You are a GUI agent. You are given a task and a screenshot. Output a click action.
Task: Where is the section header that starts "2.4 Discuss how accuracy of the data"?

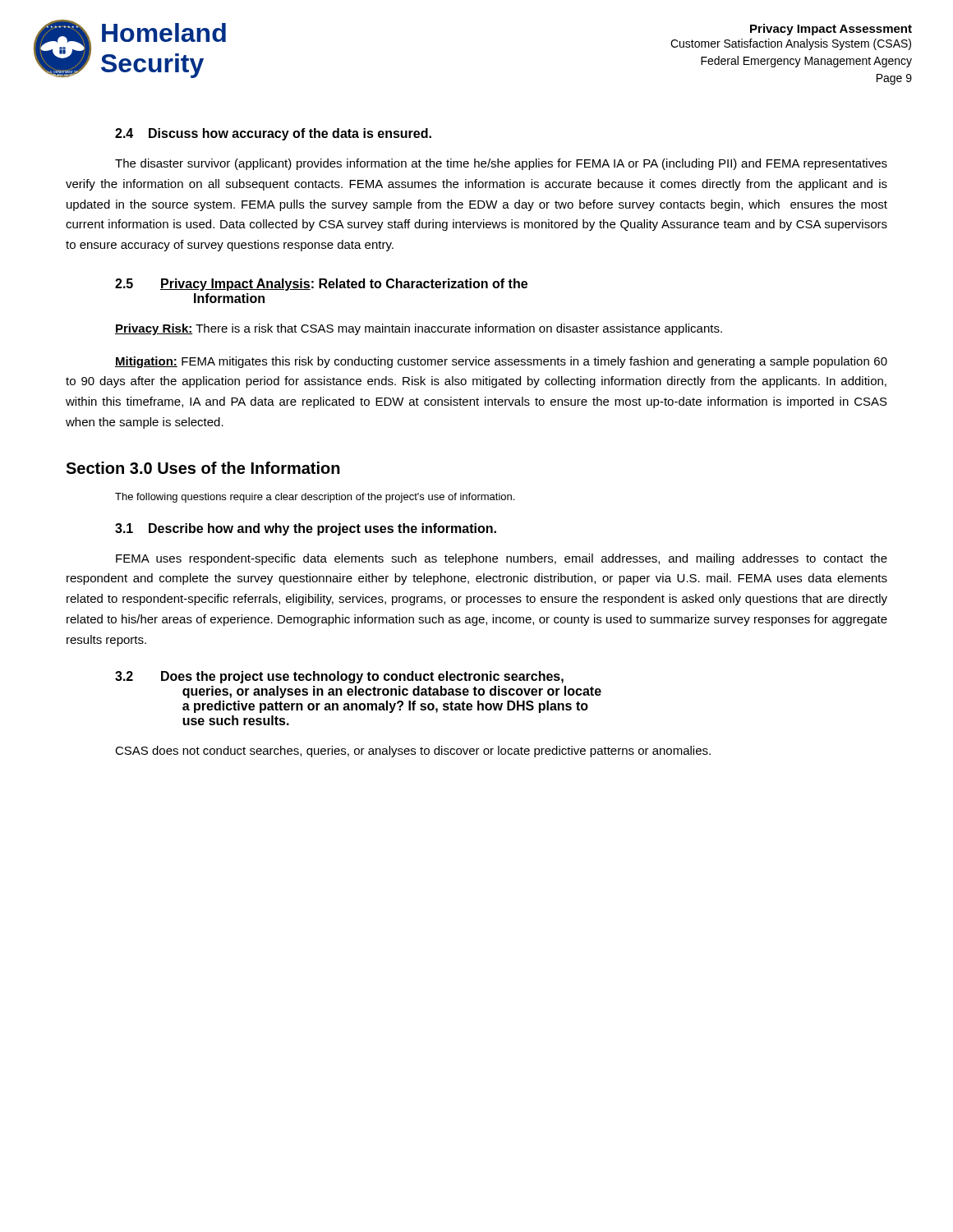point(273,134)
